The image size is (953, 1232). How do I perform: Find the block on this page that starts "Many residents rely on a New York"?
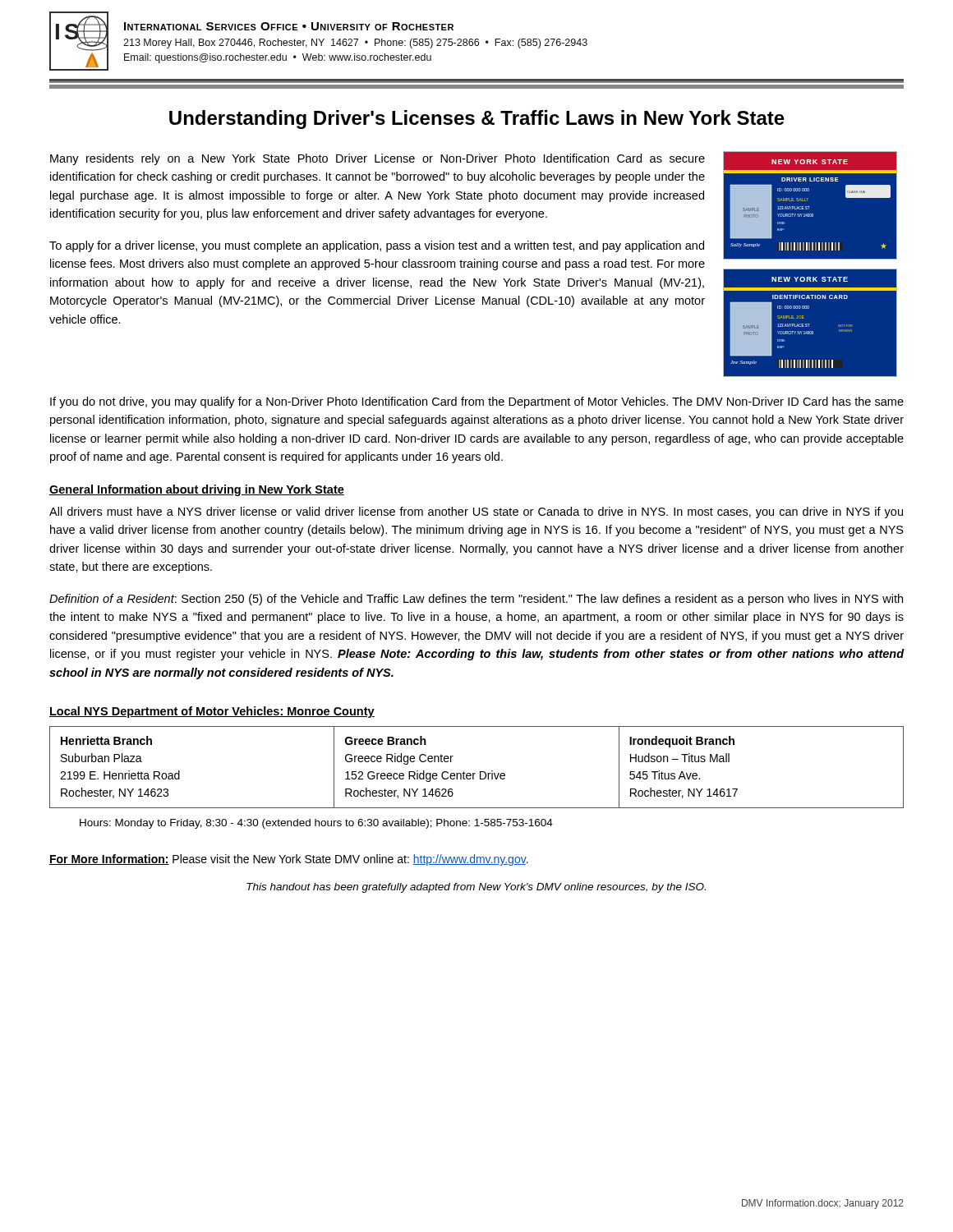tap(377, 186)
